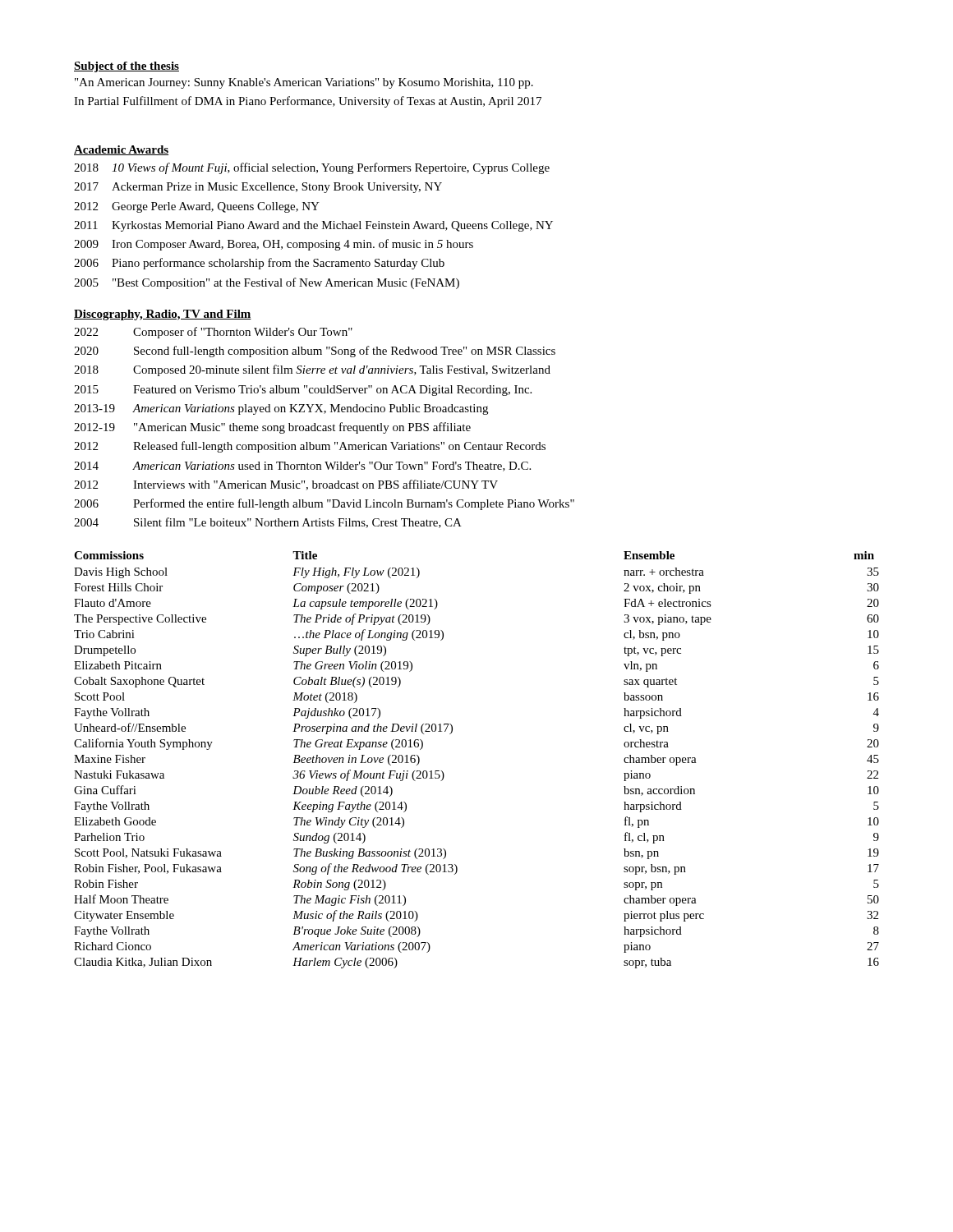This screenshot has width=953, height=1232.
Task: Select the list item that says "2011Kyrkostas Memorial Piano Award and the Michael"
Action: [314, 225]
